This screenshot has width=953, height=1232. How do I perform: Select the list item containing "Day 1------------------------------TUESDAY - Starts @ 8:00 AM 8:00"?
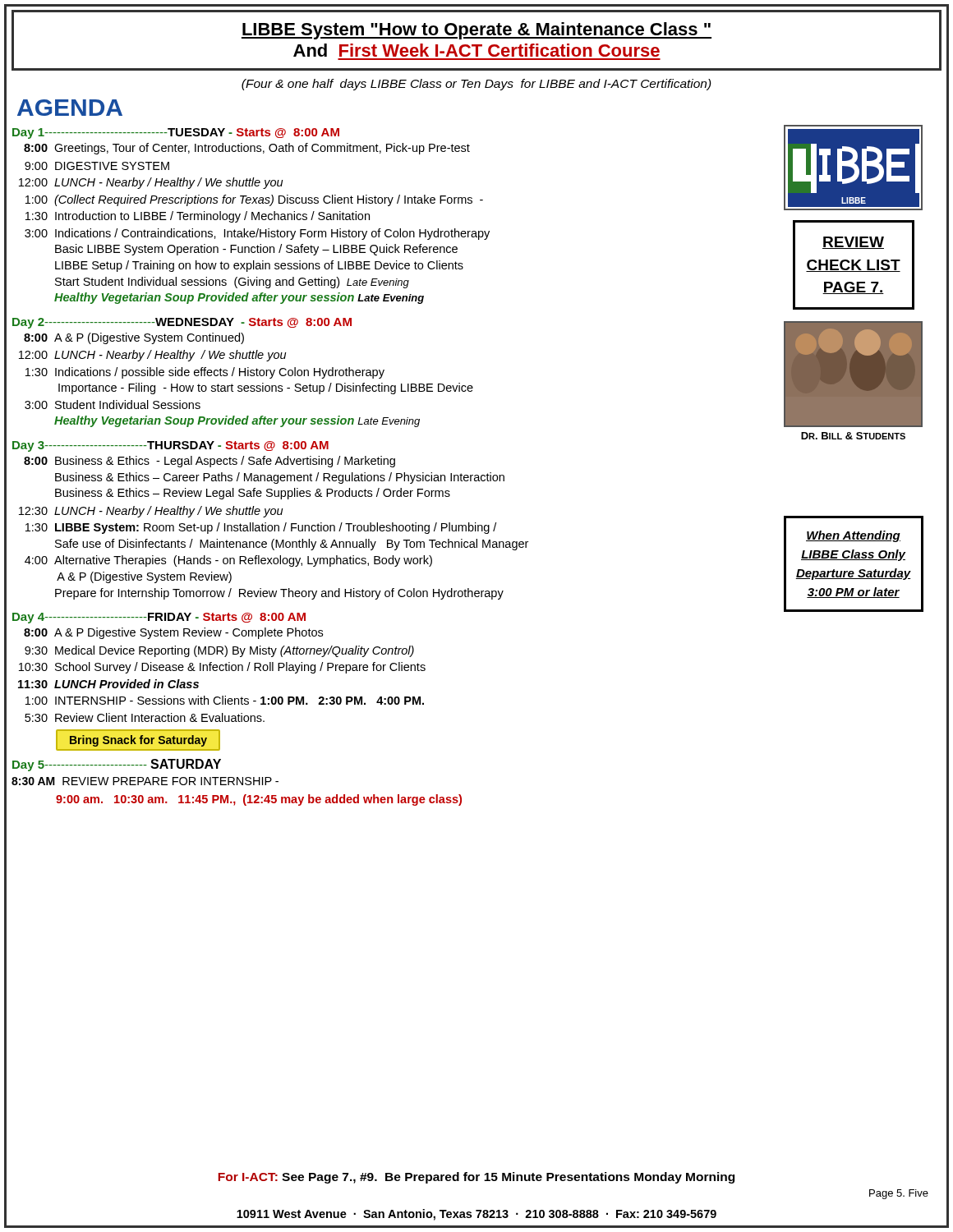coord(303,215)
